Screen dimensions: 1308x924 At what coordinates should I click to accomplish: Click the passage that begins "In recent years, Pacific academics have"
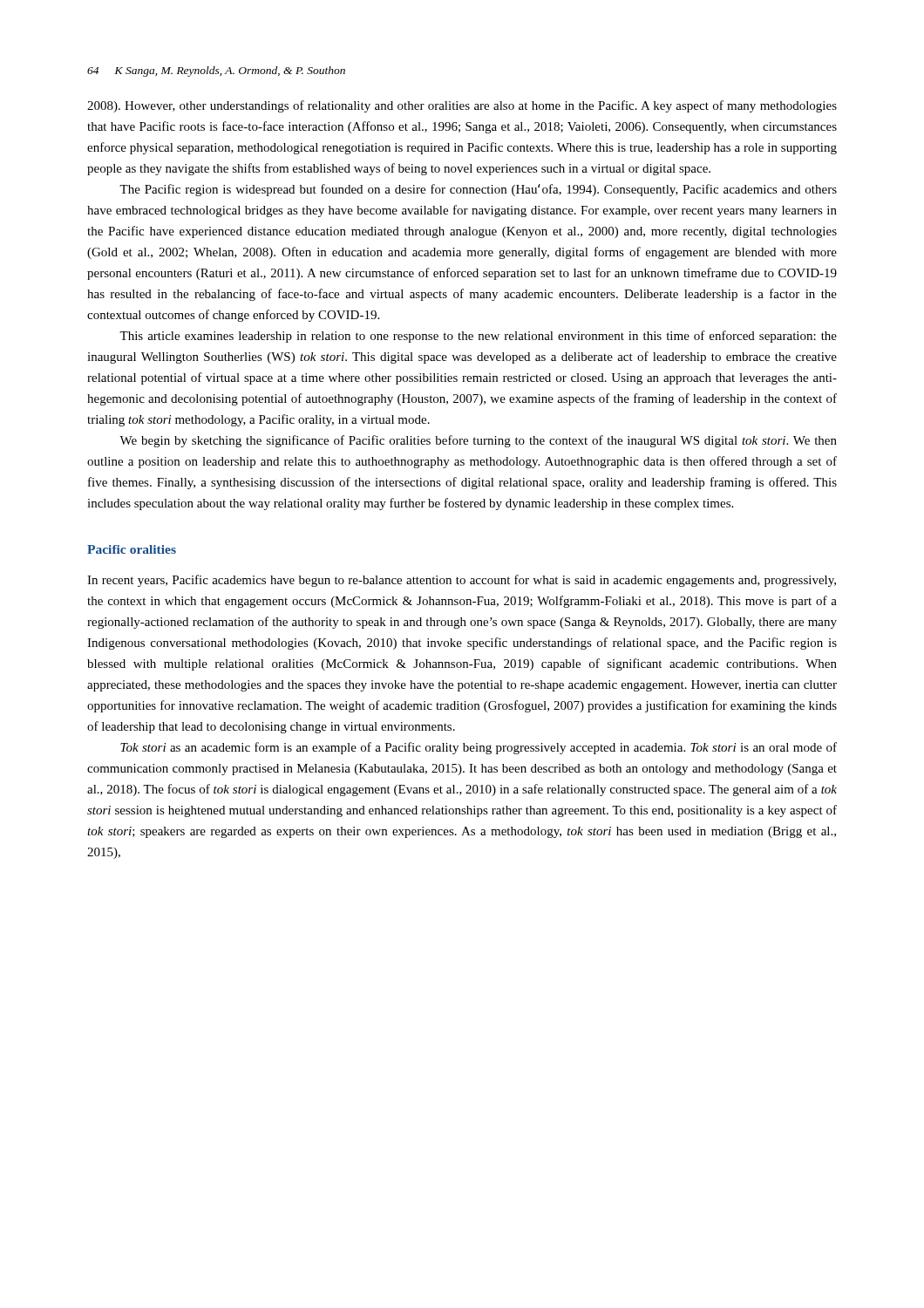tap(462, 653)
